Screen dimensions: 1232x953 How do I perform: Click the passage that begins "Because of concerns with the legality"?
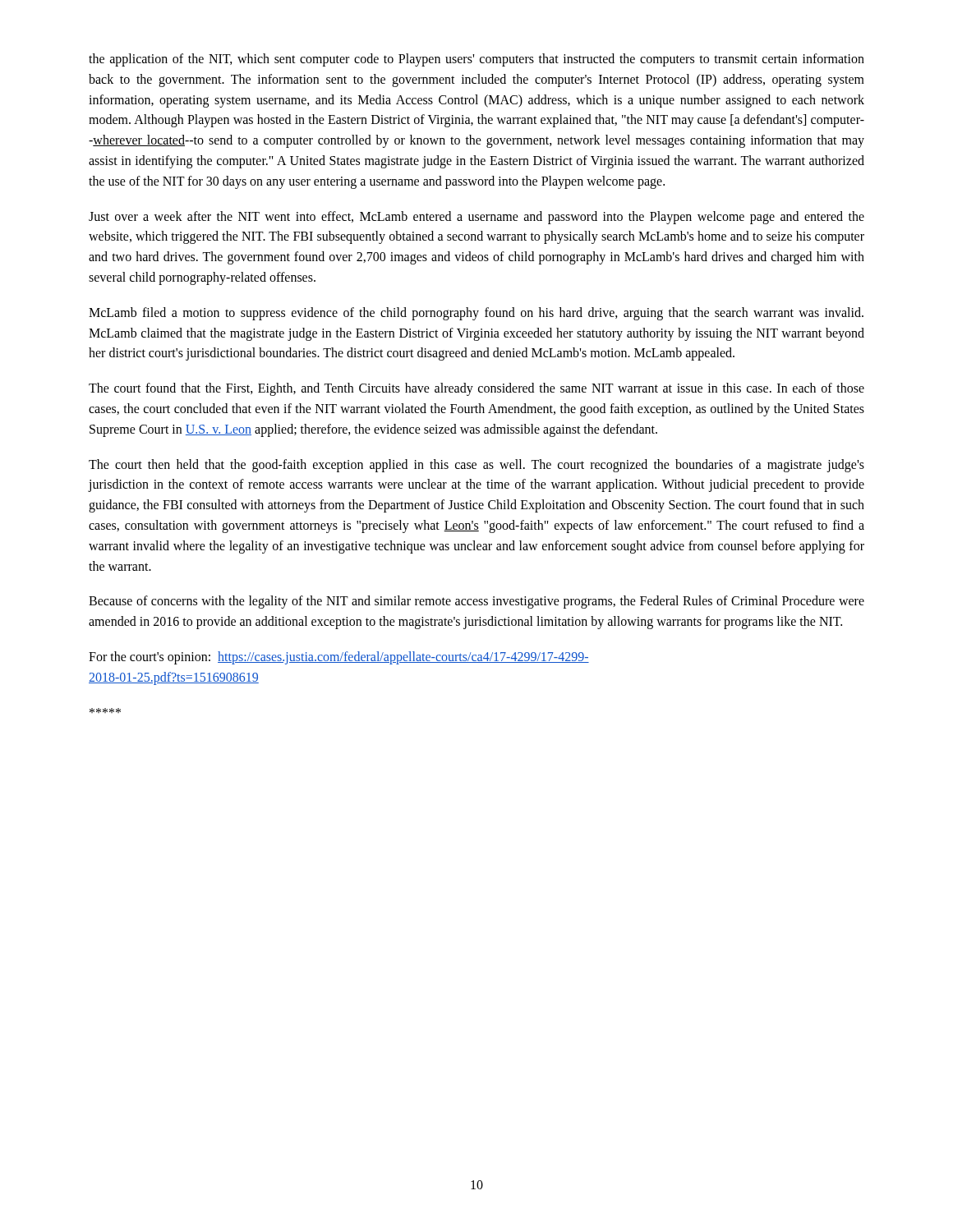pos(476,611)
